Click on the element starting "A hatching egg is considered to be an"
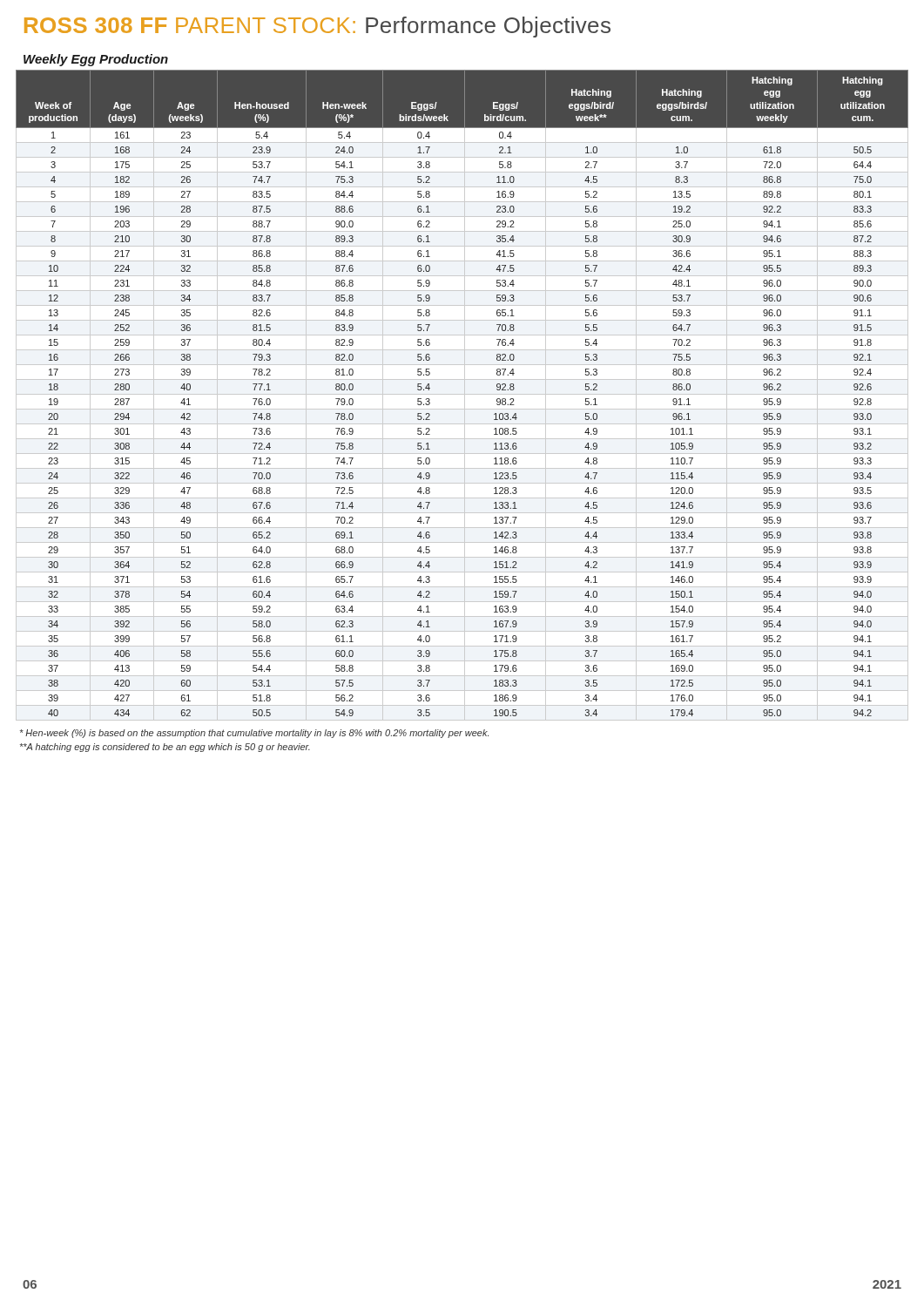924x1307 pixels. pyautogui.click(x=165, y=747)
